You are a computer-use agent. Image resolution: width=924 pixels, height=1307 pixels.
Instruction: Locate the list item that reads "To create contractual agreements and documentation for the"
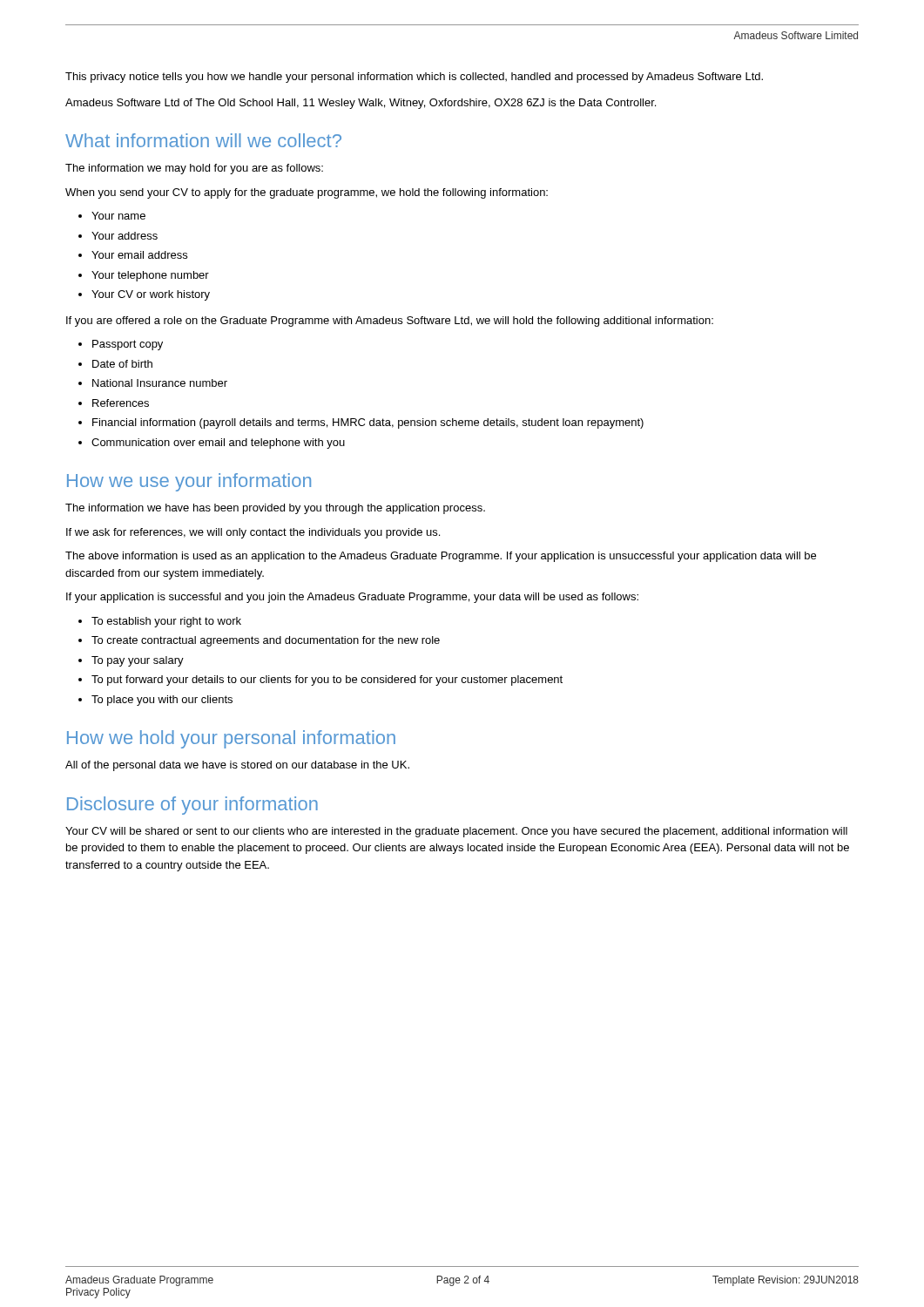pyautogui.click(x=266, y=640)
